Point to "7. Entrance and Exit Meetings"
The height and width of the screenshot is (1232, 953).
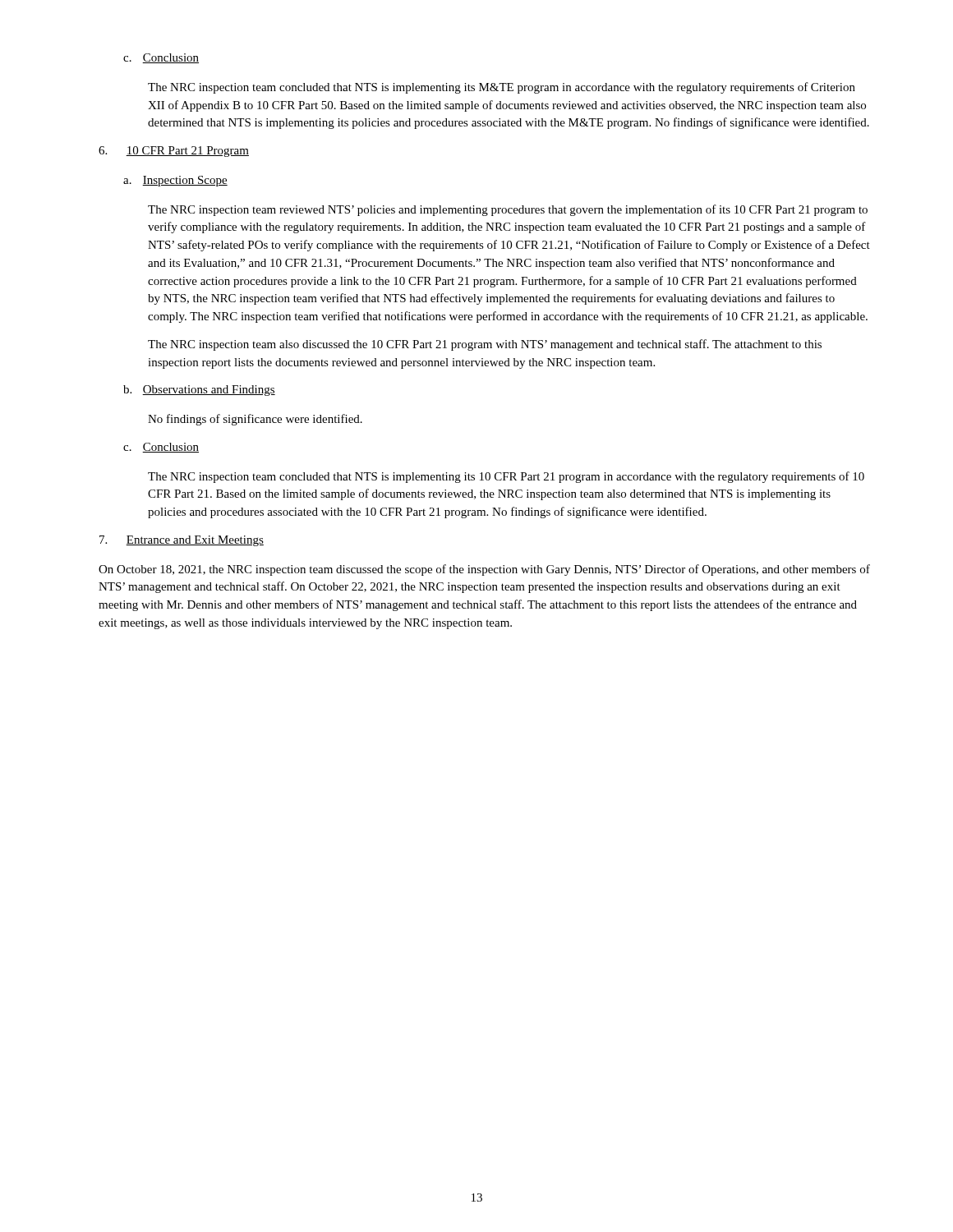pos(181,540)
